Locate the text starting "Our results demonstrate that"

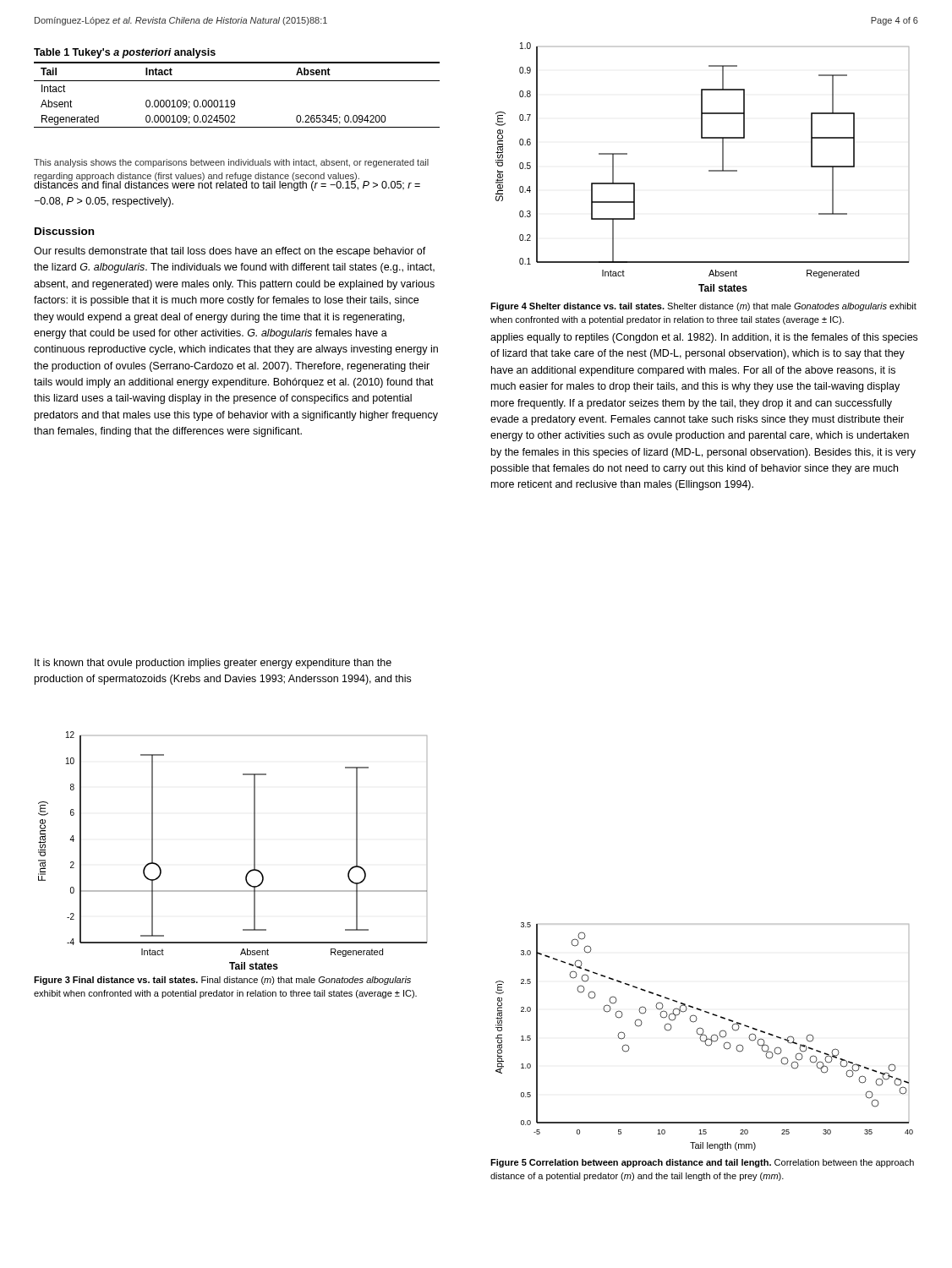[237, 342]
